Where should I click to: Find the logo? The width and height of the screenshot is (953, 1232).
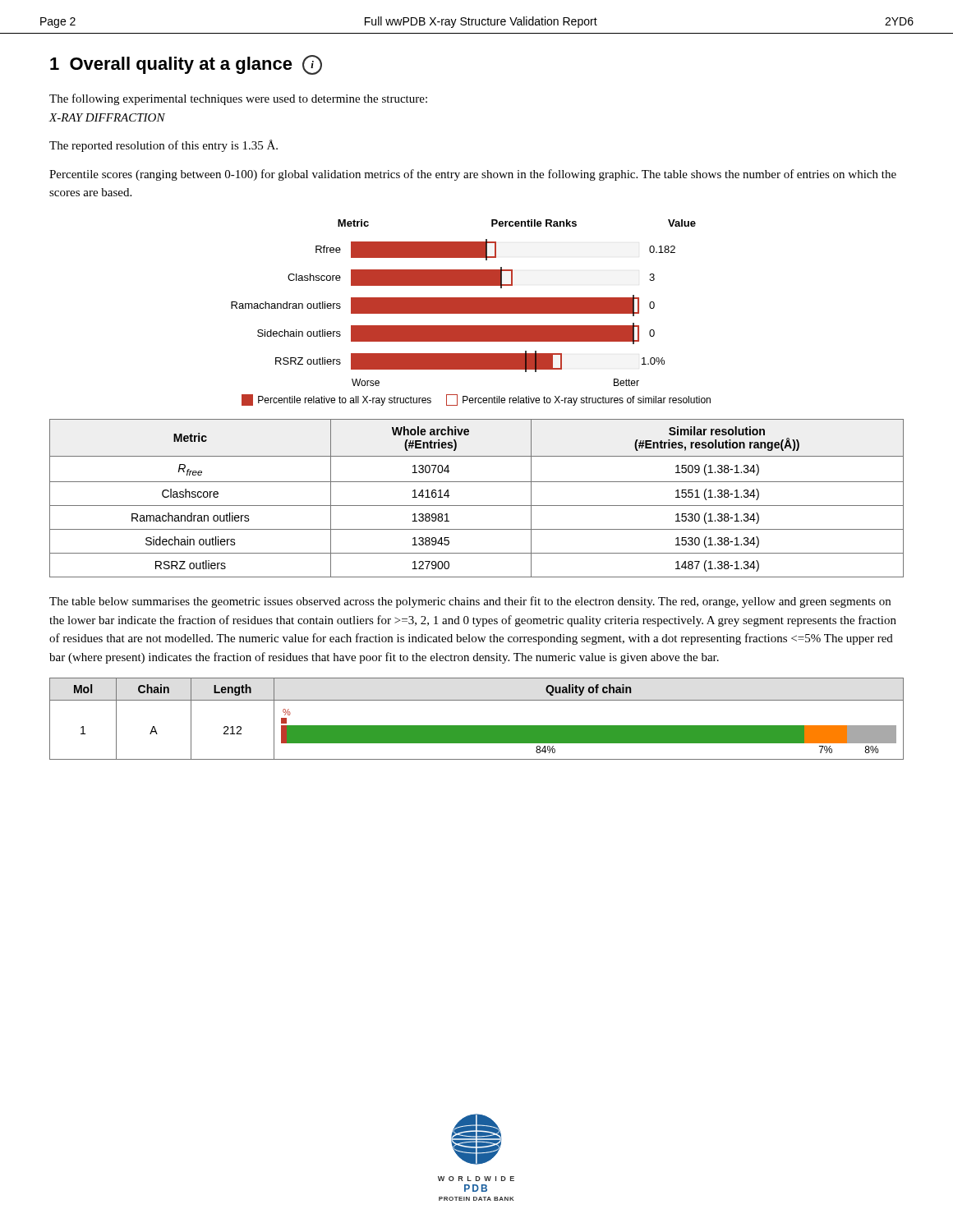476,1156
